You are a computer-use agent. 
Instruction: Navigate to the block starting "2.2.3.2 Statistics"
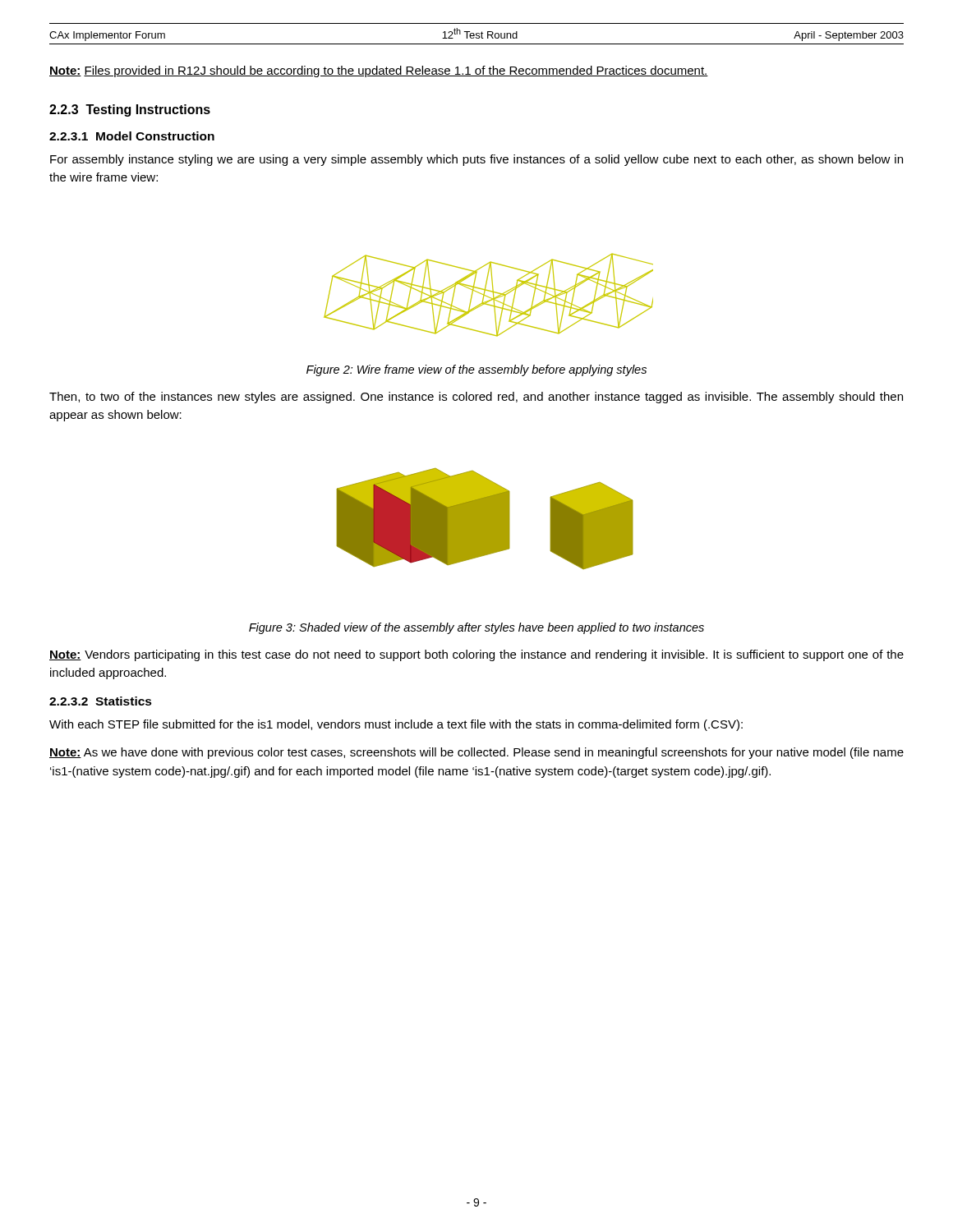(101, 701)
